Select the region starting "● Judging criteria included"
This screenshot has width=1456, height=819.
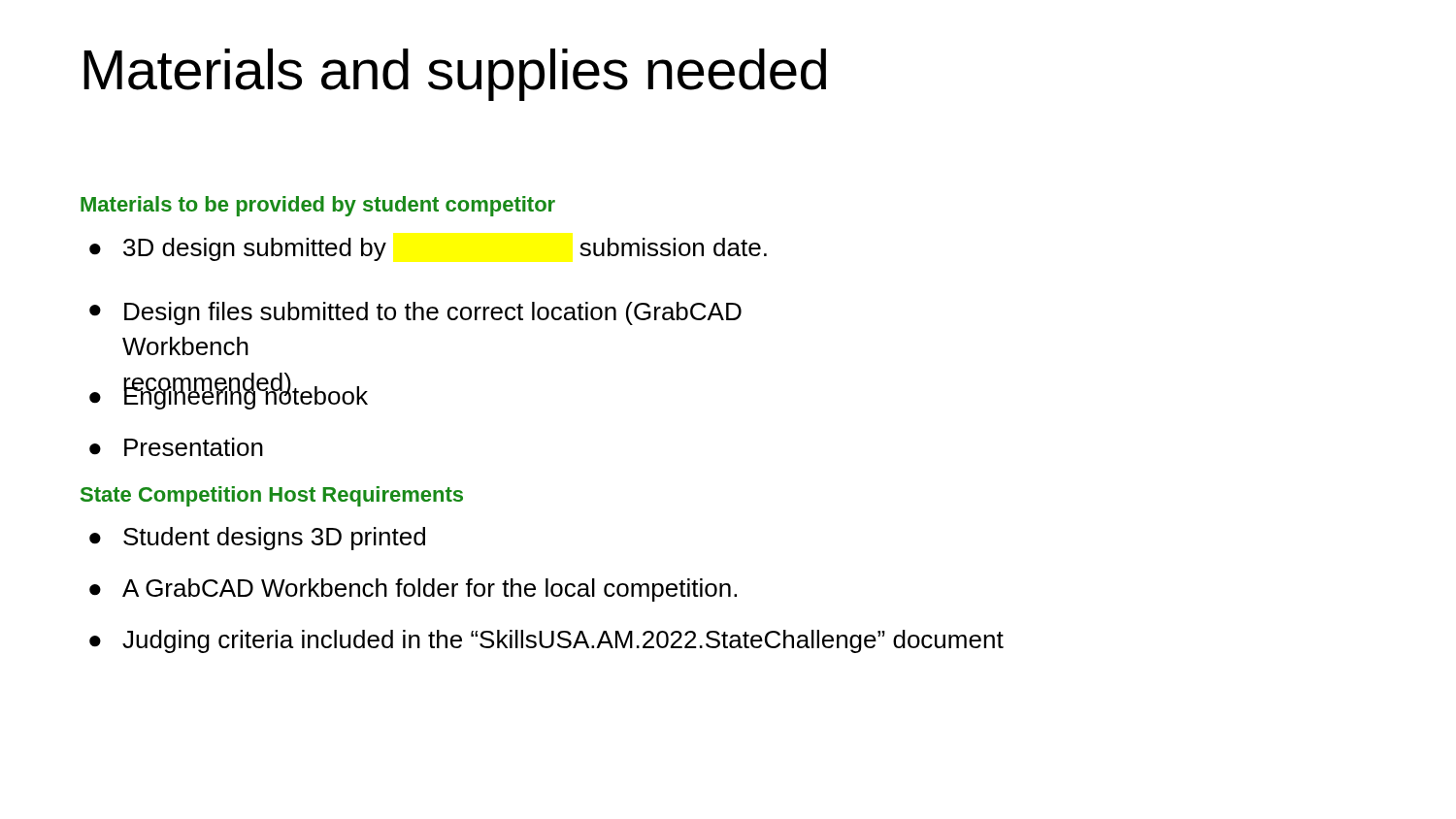545,640
